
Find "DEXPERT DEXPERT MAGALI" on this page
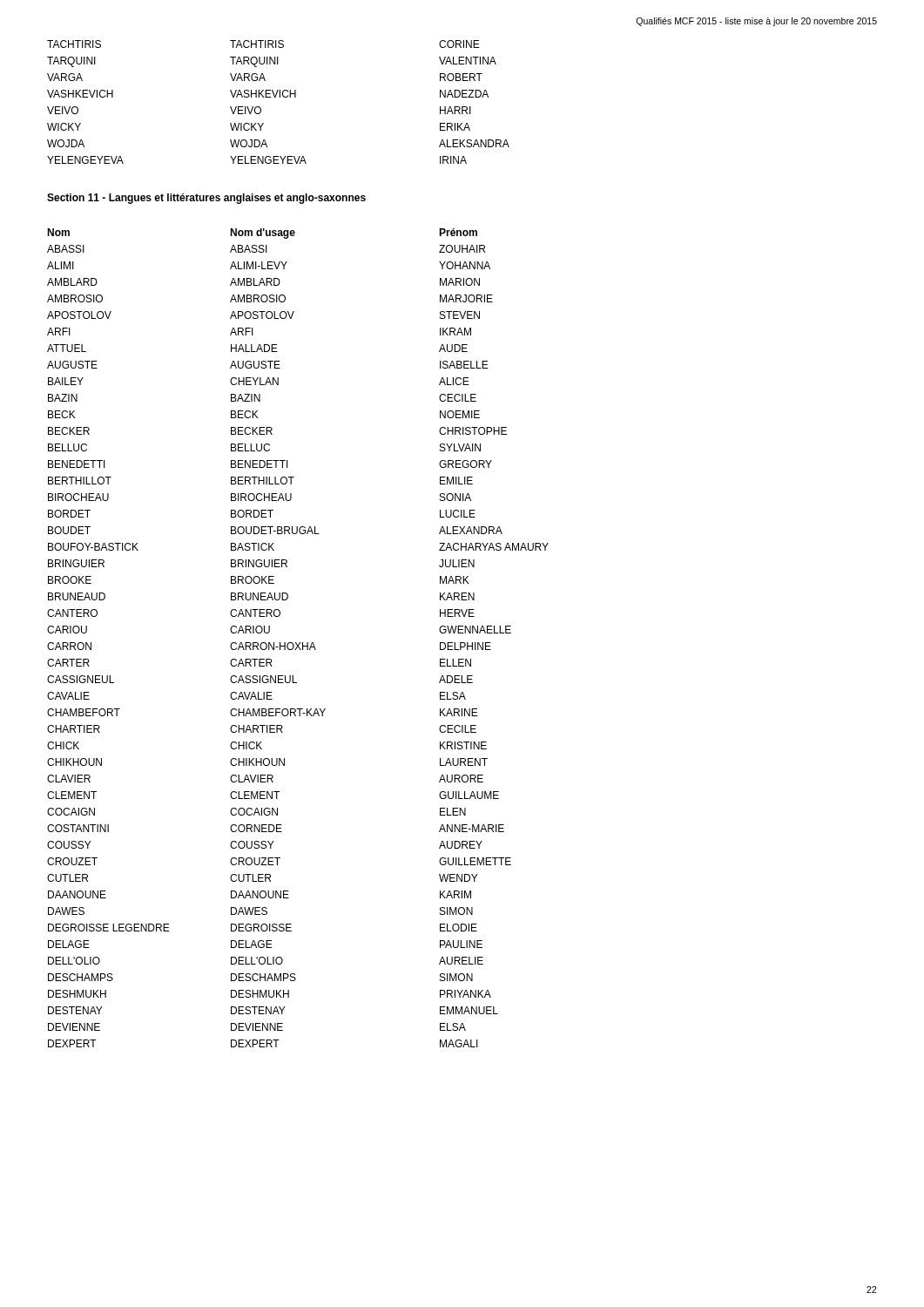coord(462,1044)
